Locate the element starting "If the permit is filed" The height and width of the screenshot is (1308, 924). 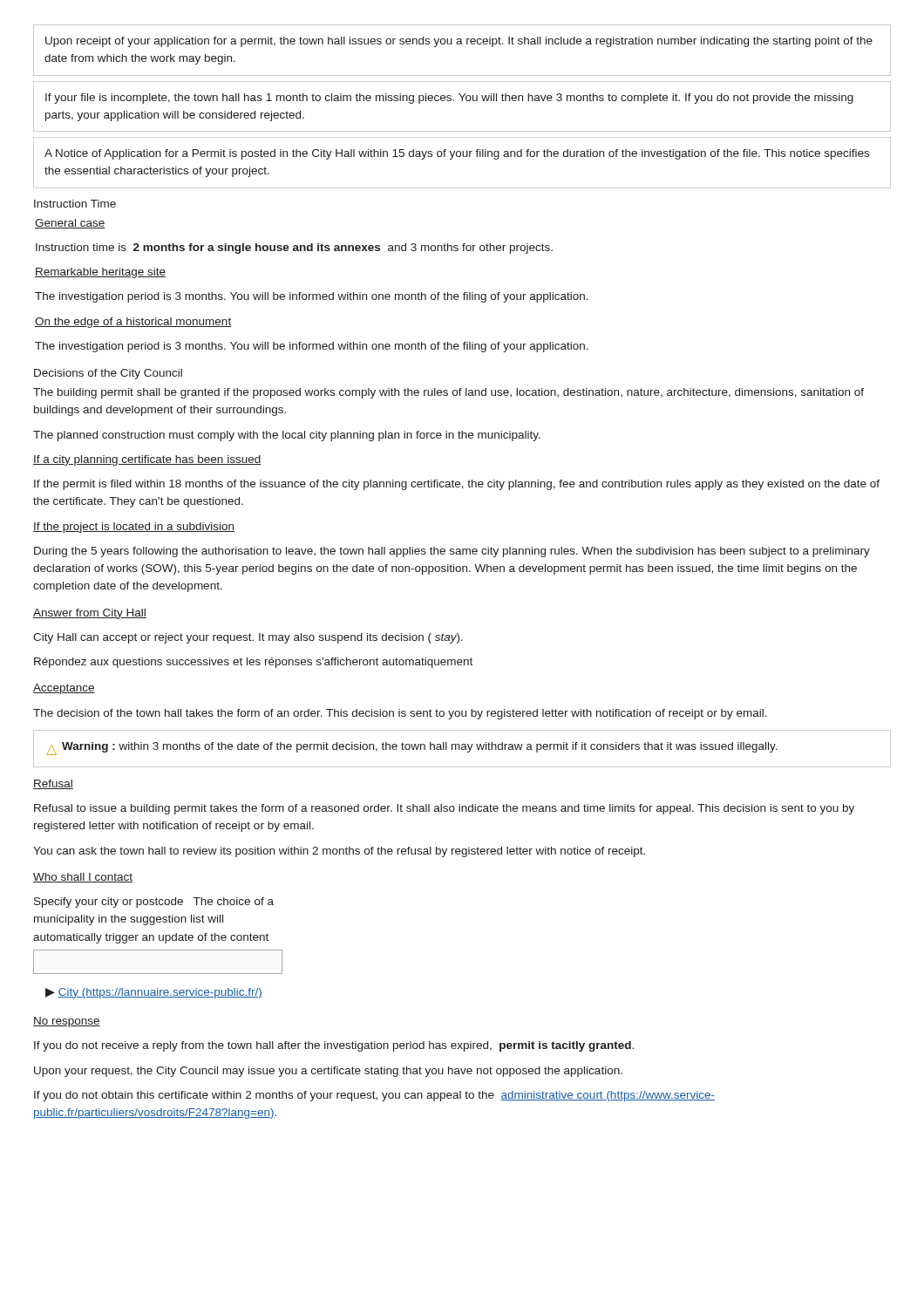point(456,492)
